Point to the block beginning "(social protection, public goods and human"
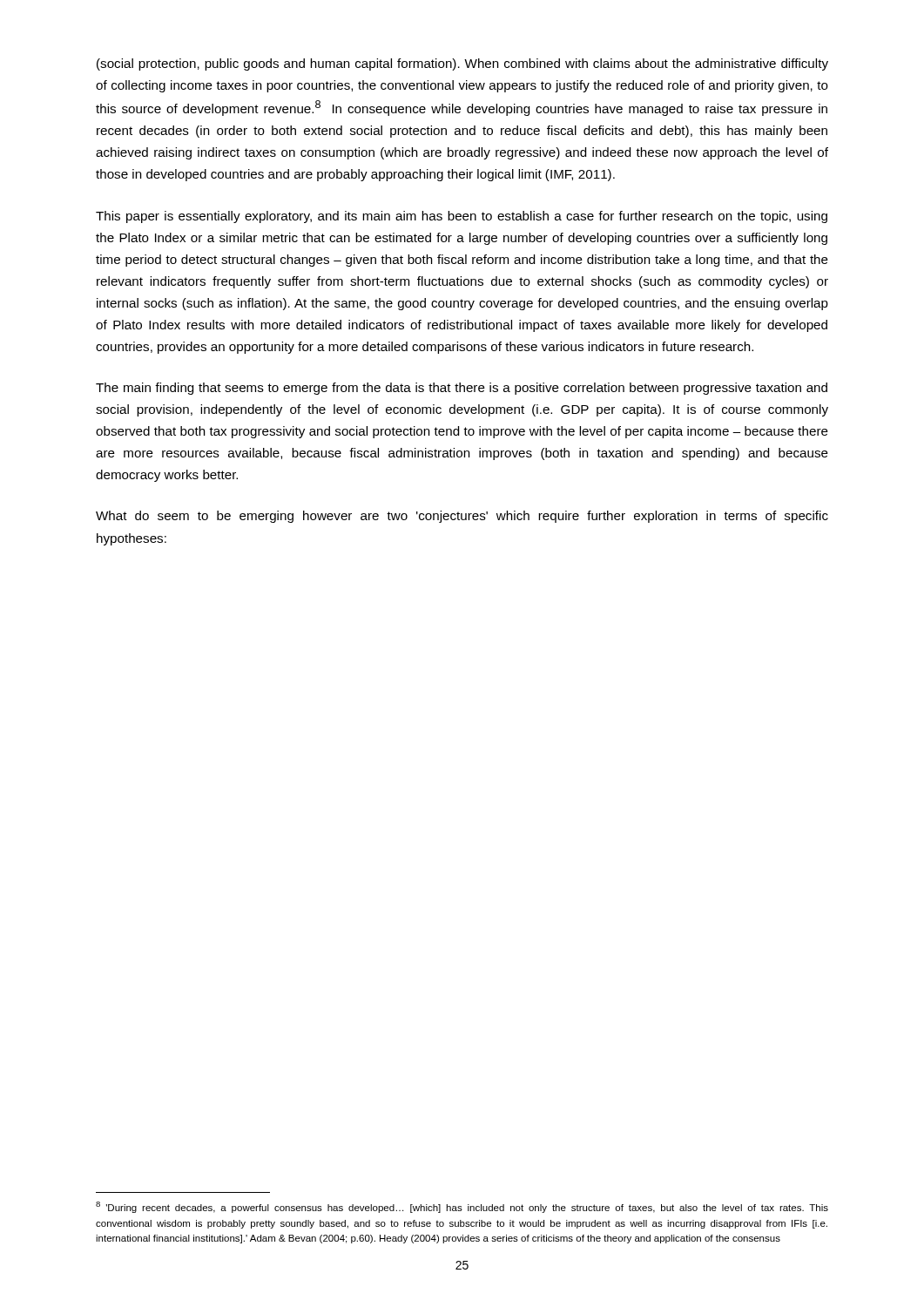 462,119
